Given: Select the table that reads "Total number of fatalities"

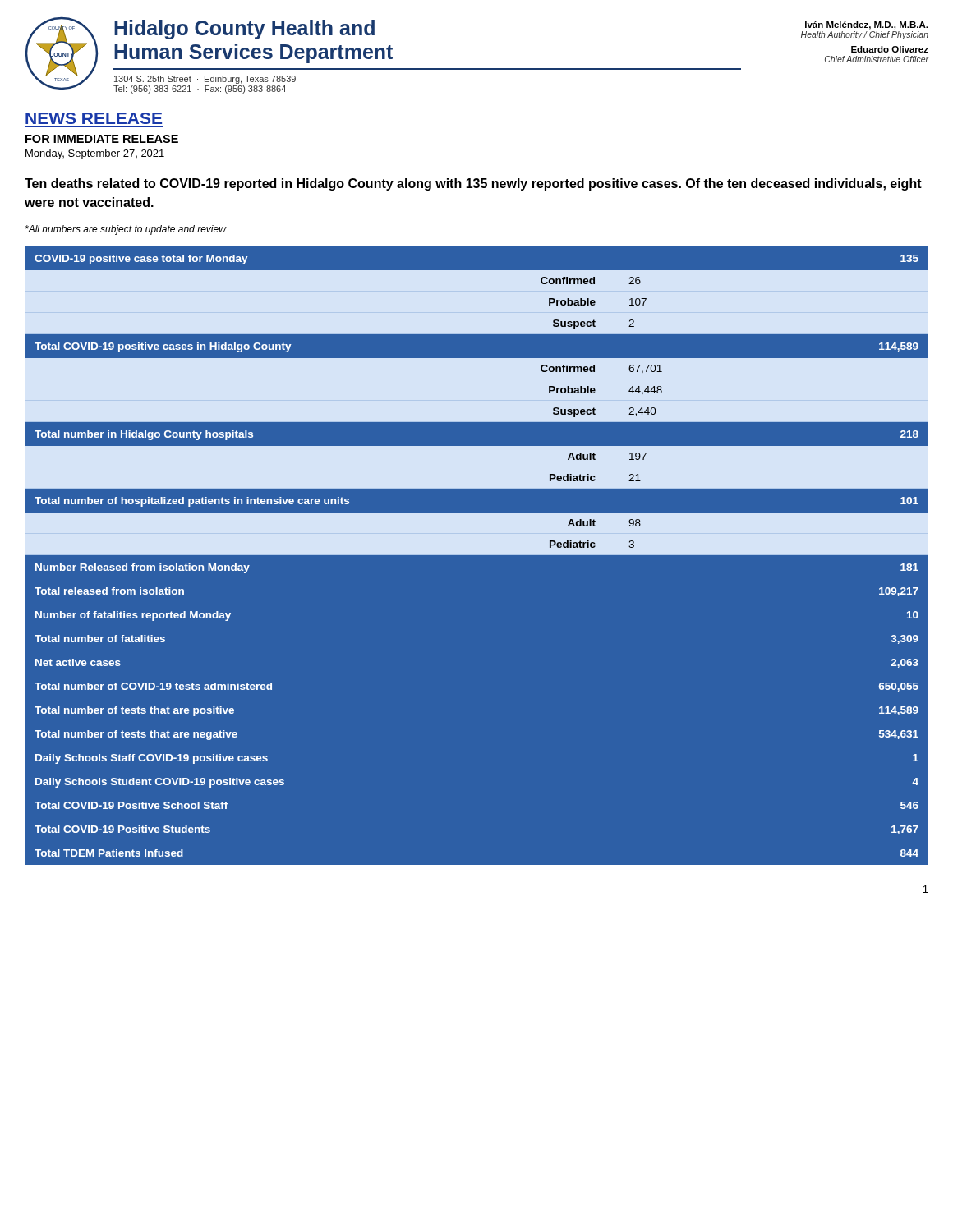Looking at the screenshot, I should [476, 556].
